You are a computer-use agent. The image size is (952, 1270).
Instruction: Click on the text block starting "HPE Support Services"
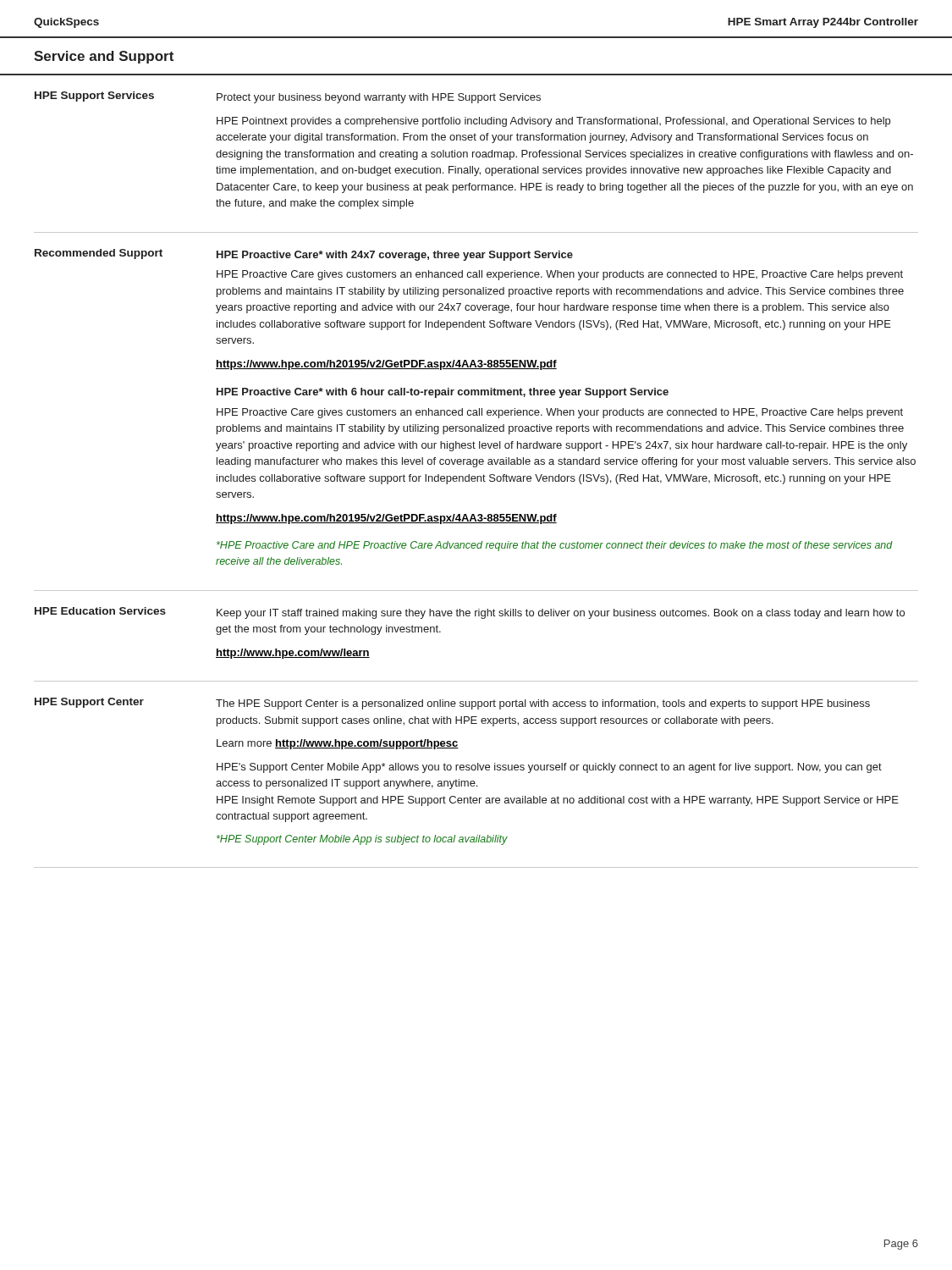[94, 95]
